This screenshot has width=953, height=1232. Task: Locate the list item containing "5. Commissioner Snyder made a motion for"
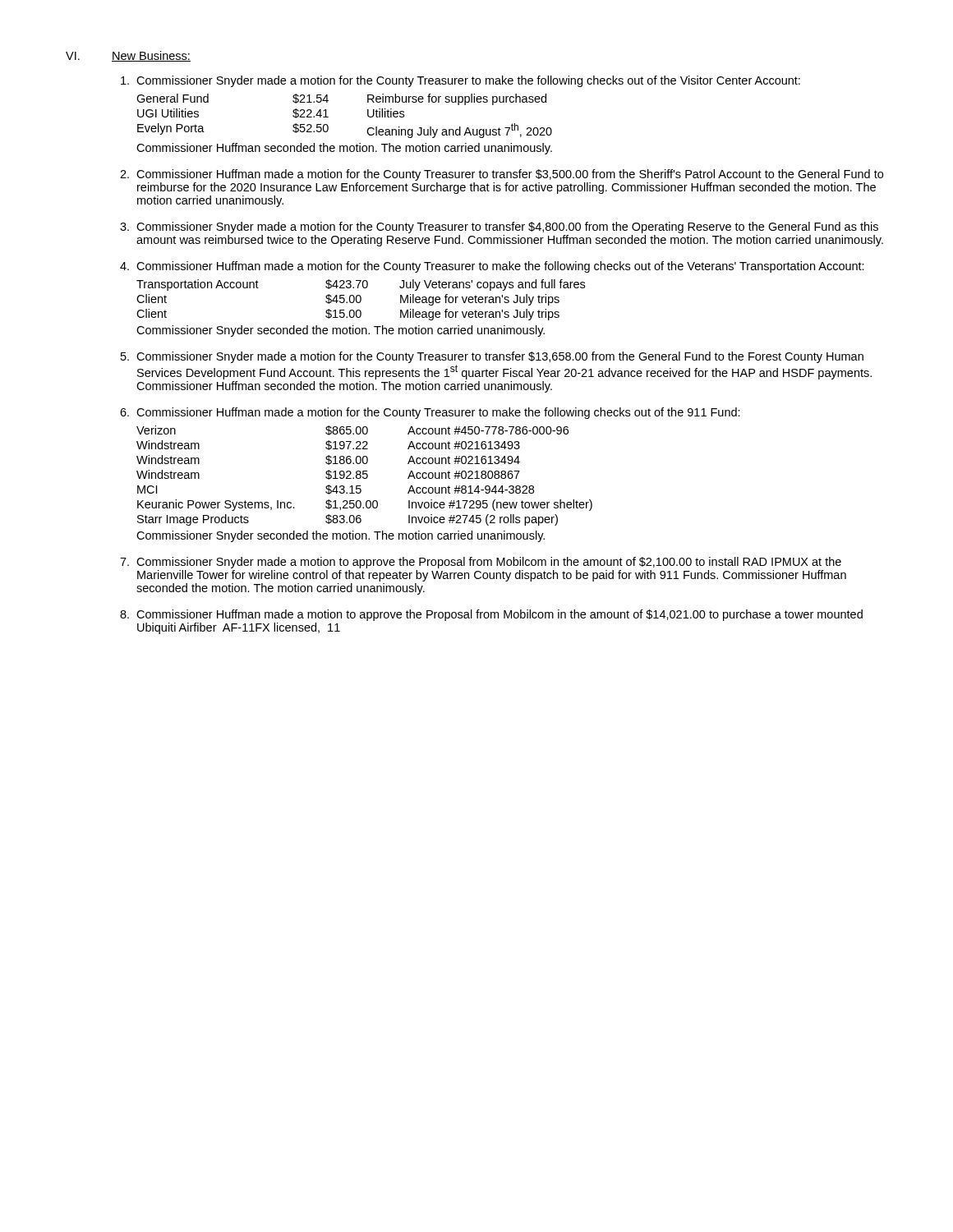(499, 371)
